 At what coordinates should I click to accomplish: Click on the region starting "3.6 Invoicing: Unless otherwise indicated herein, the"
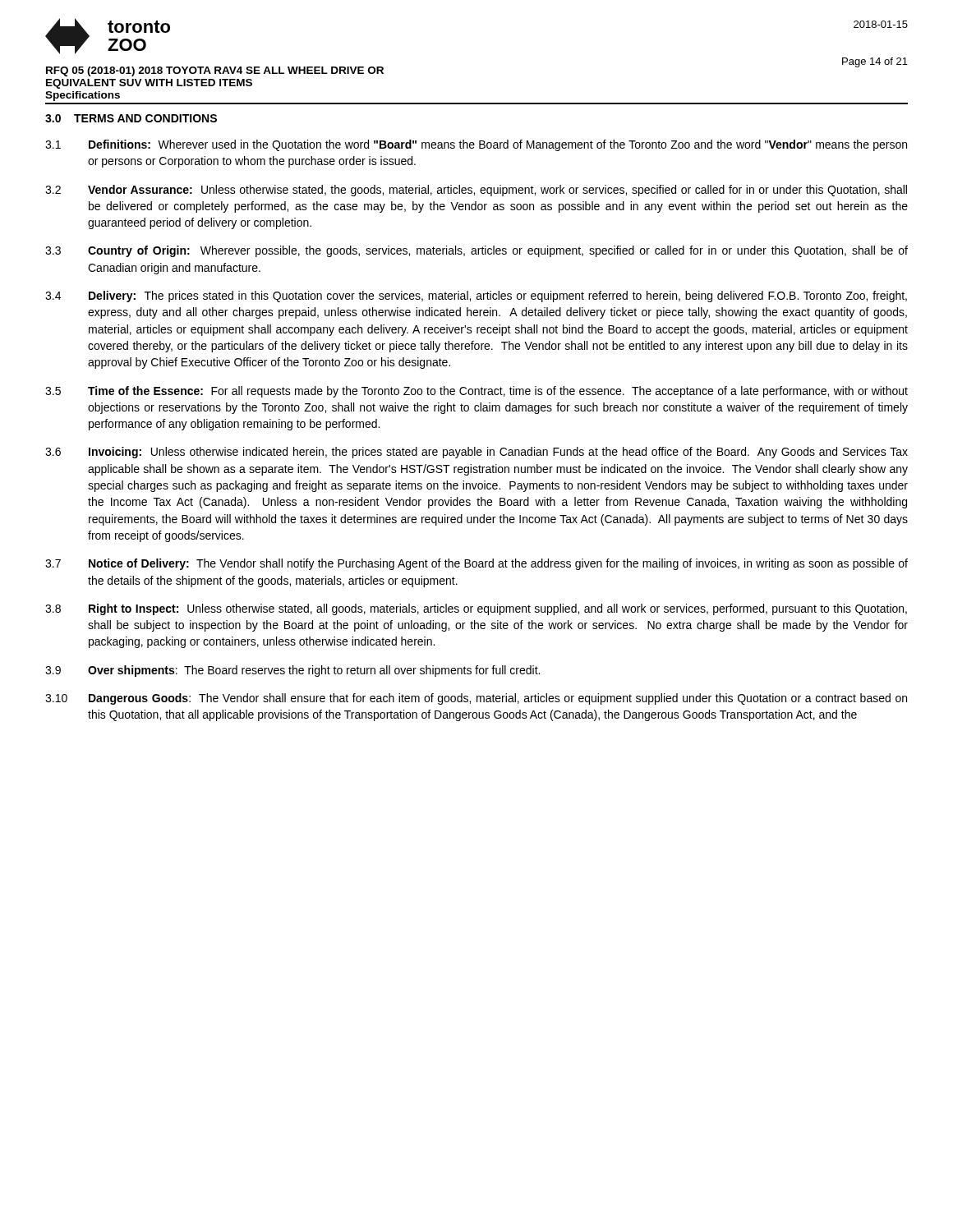476,494
